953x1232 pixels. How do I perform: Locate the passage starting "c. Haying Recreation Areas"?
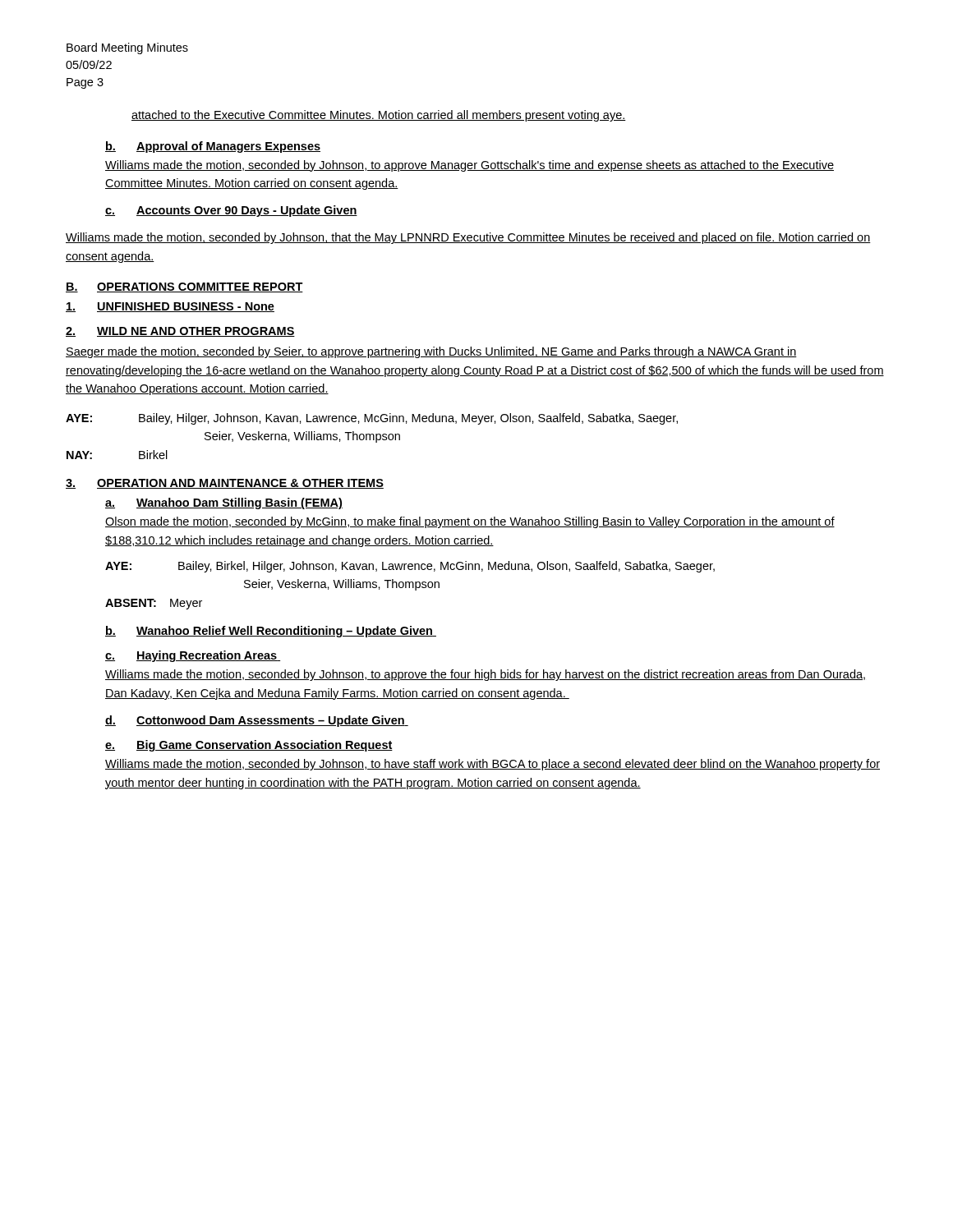(496, 676)
